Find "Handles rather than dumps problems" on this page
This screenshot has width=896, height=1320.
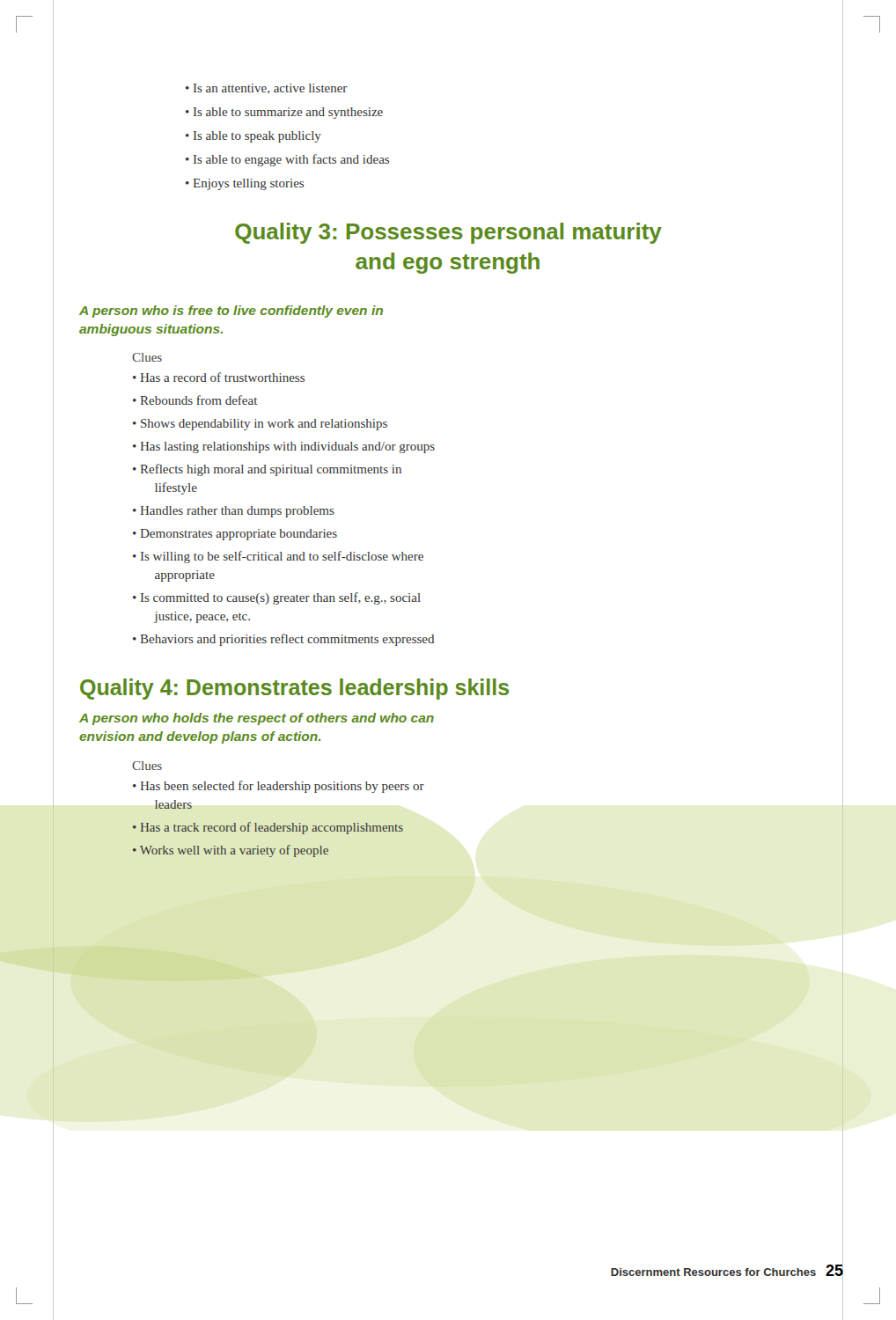[x=237, y=511]
